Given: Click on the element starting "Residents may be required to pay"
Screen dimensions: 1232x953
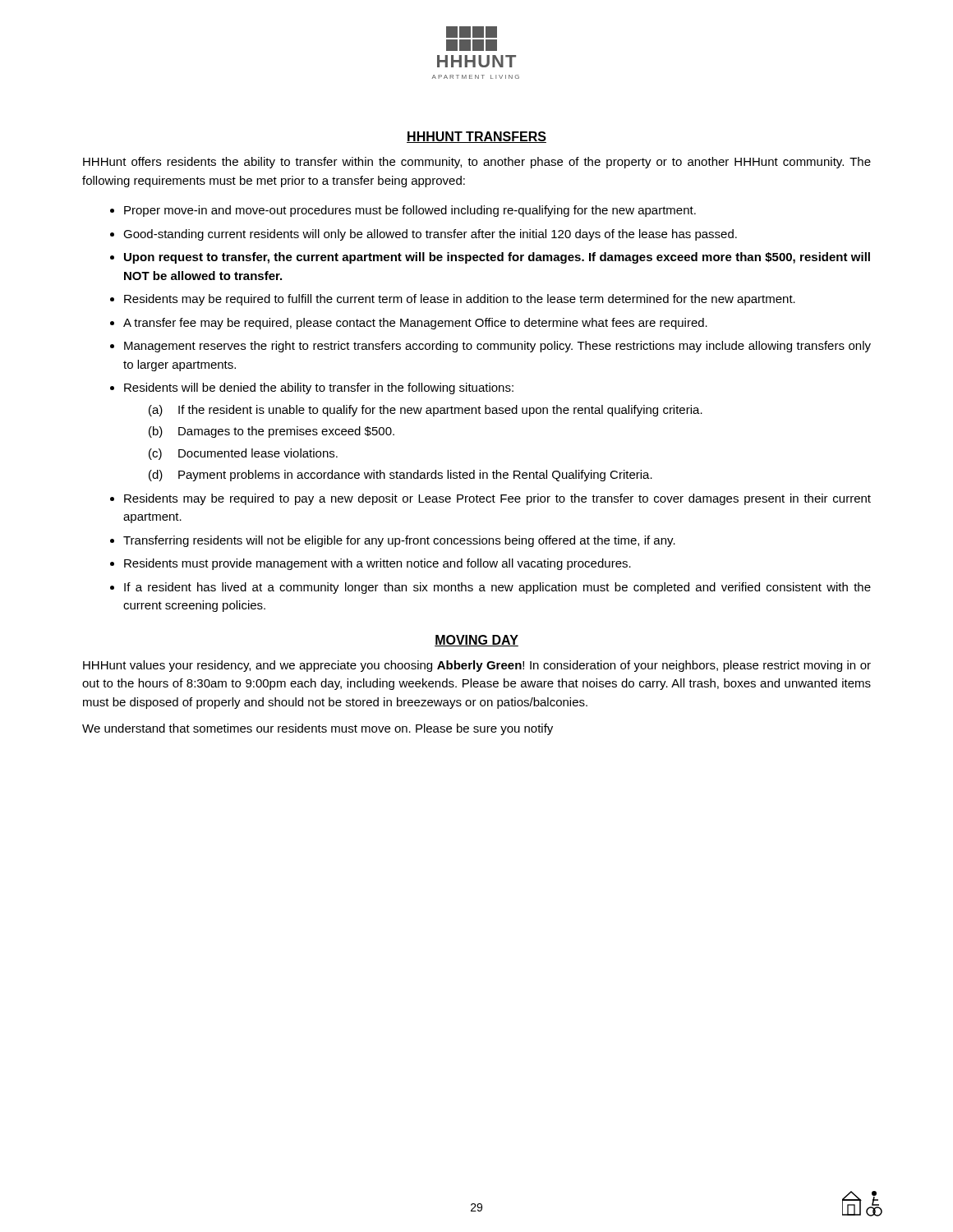Looking at the screenshot, I should point(497,507).
